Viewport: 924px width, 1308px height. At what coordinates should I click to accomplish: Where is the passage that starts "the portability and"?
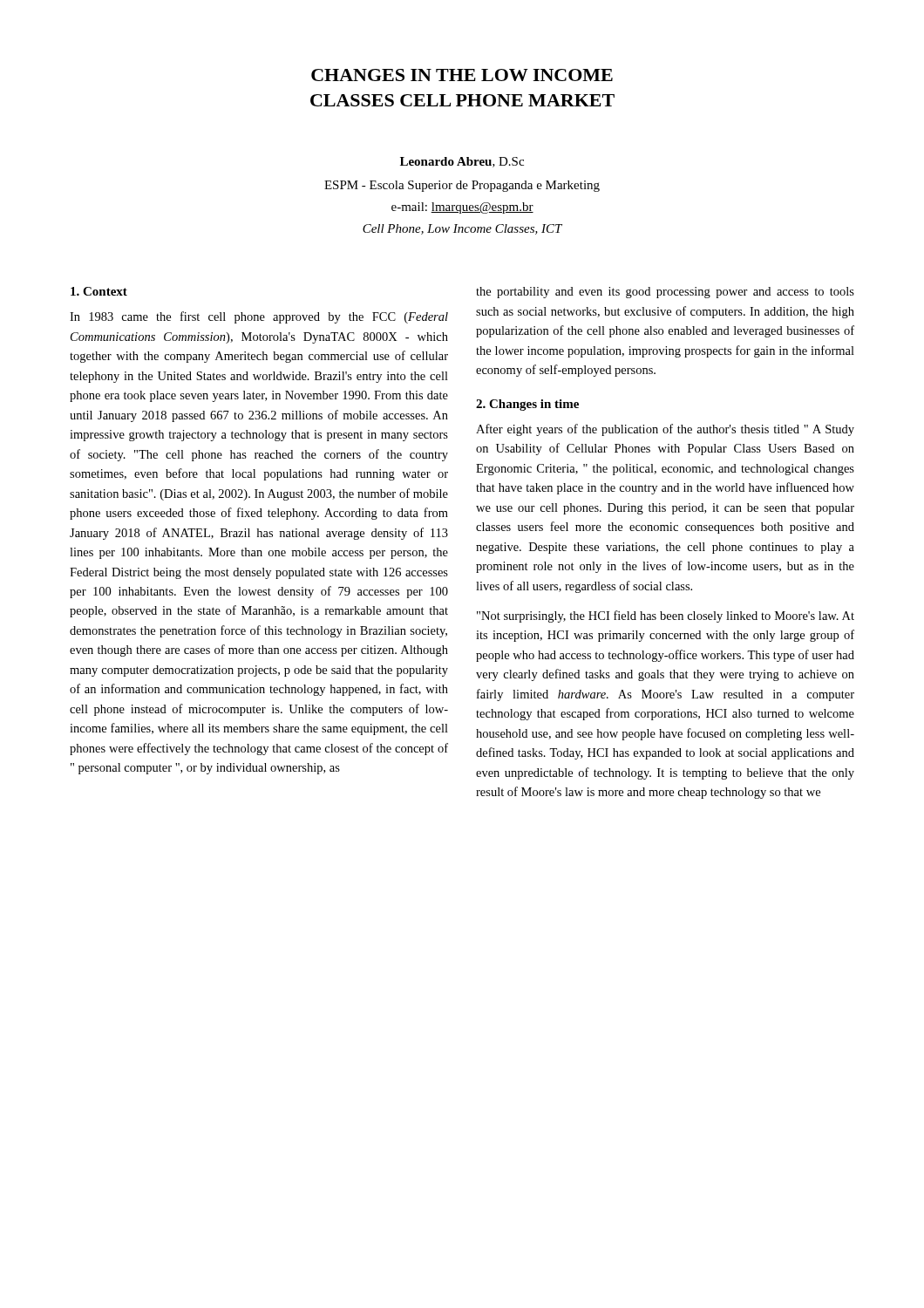(665, 331)
